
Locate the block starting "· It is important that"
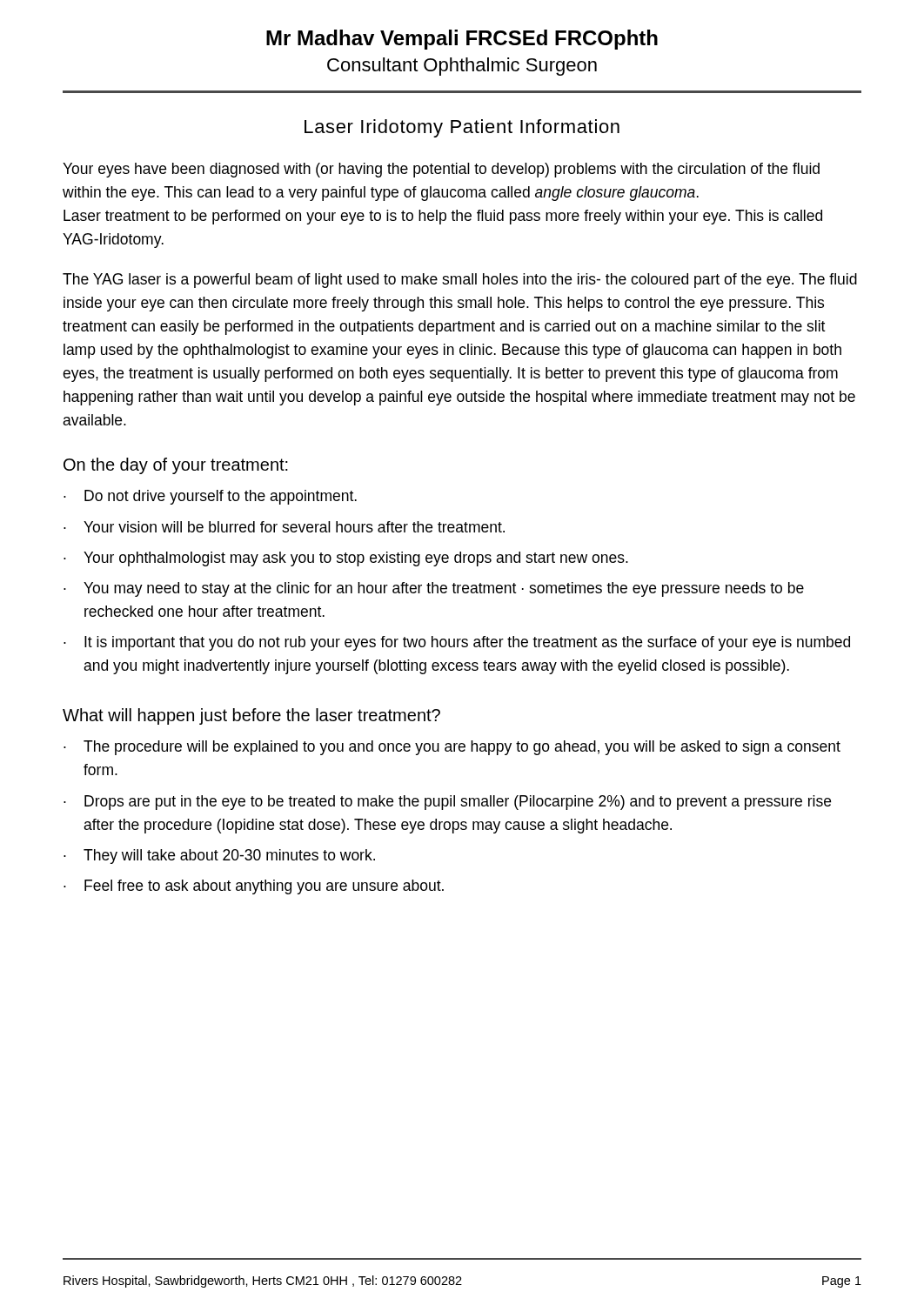(462, 654)
